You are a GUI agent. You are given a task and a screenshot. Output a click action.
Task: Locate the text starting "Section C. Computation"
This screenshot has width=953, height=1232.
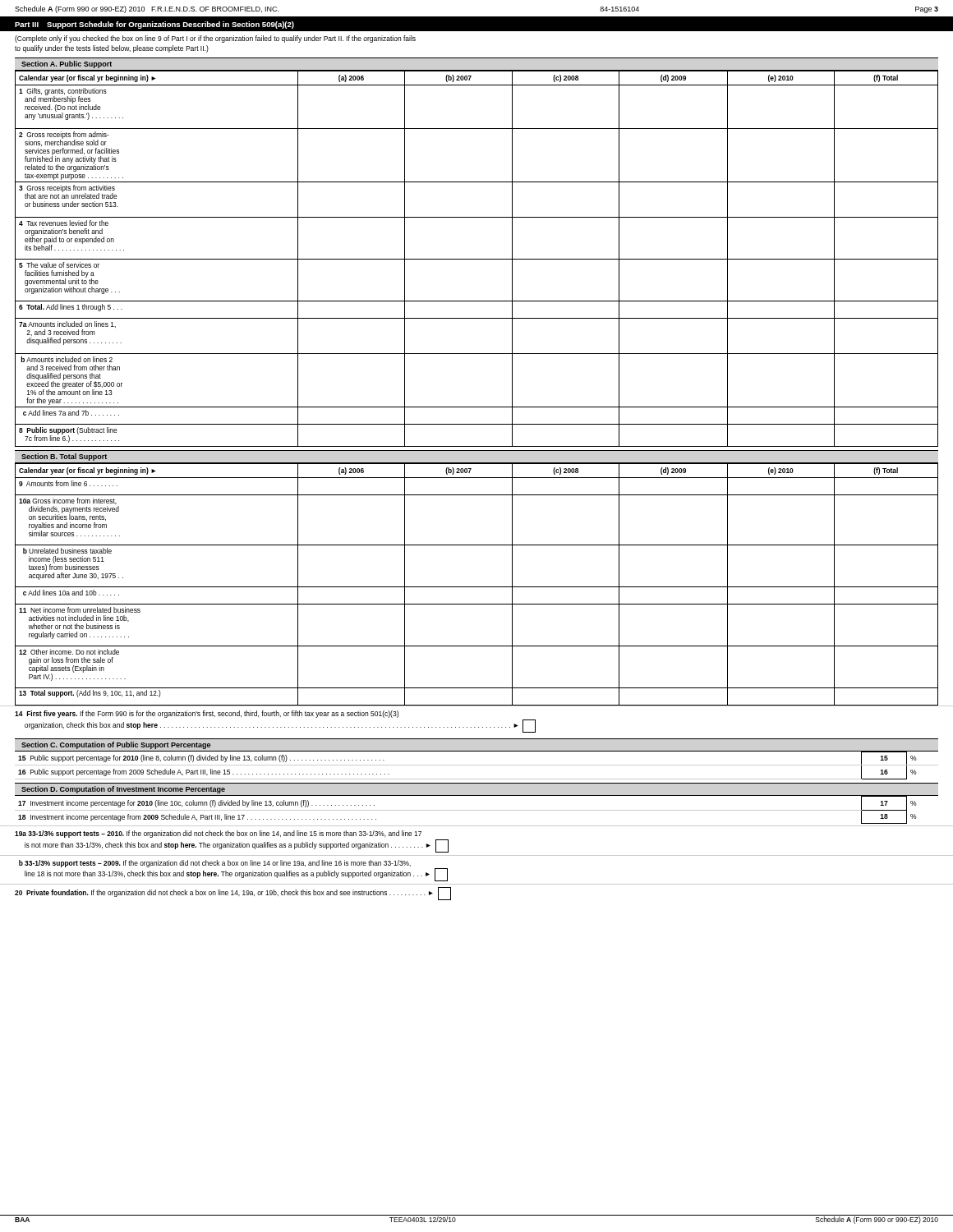click(x=116, y=745)
